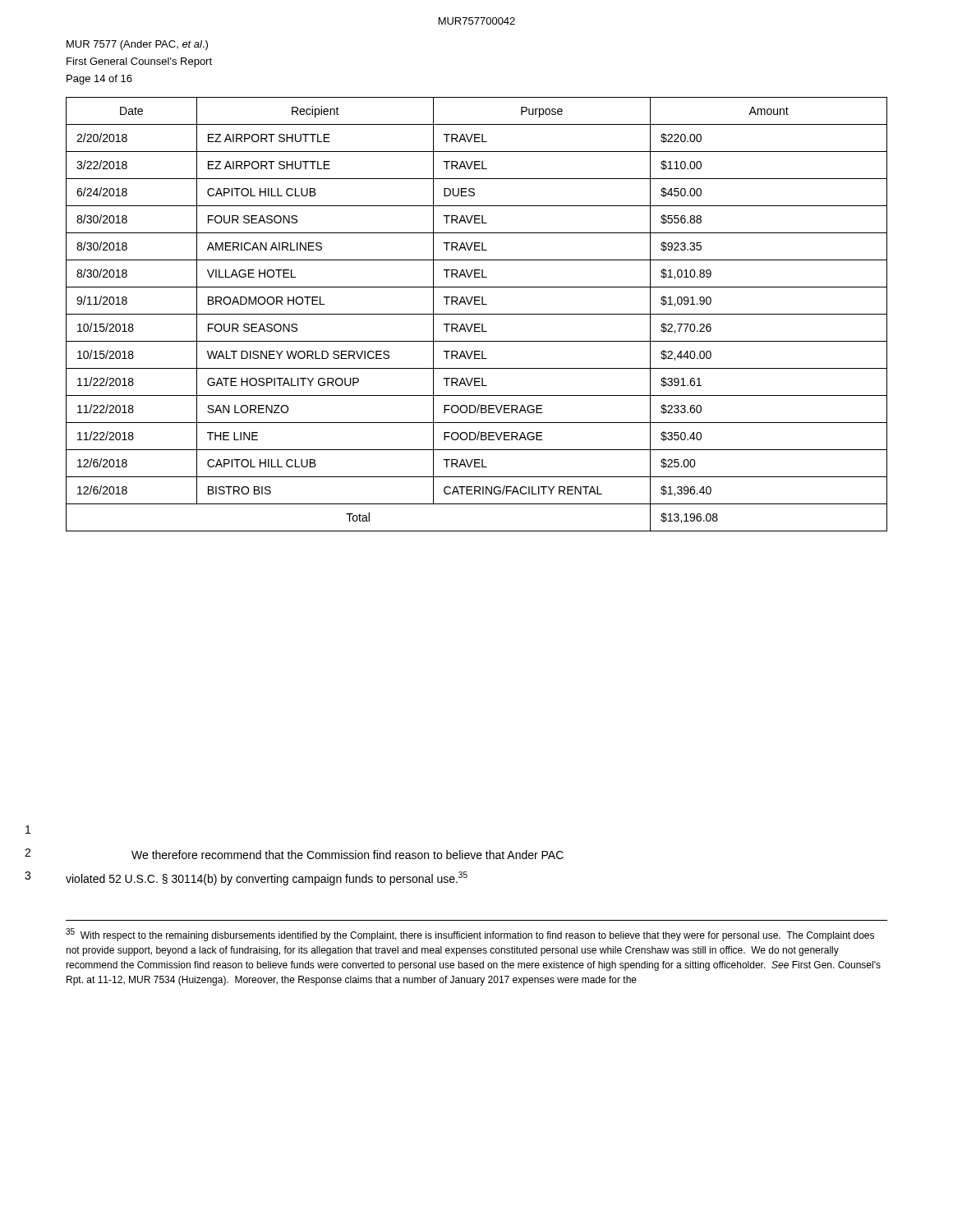Find the table that mentions "SAN LORENZO"
The image size is (953, 1232).
476,314
